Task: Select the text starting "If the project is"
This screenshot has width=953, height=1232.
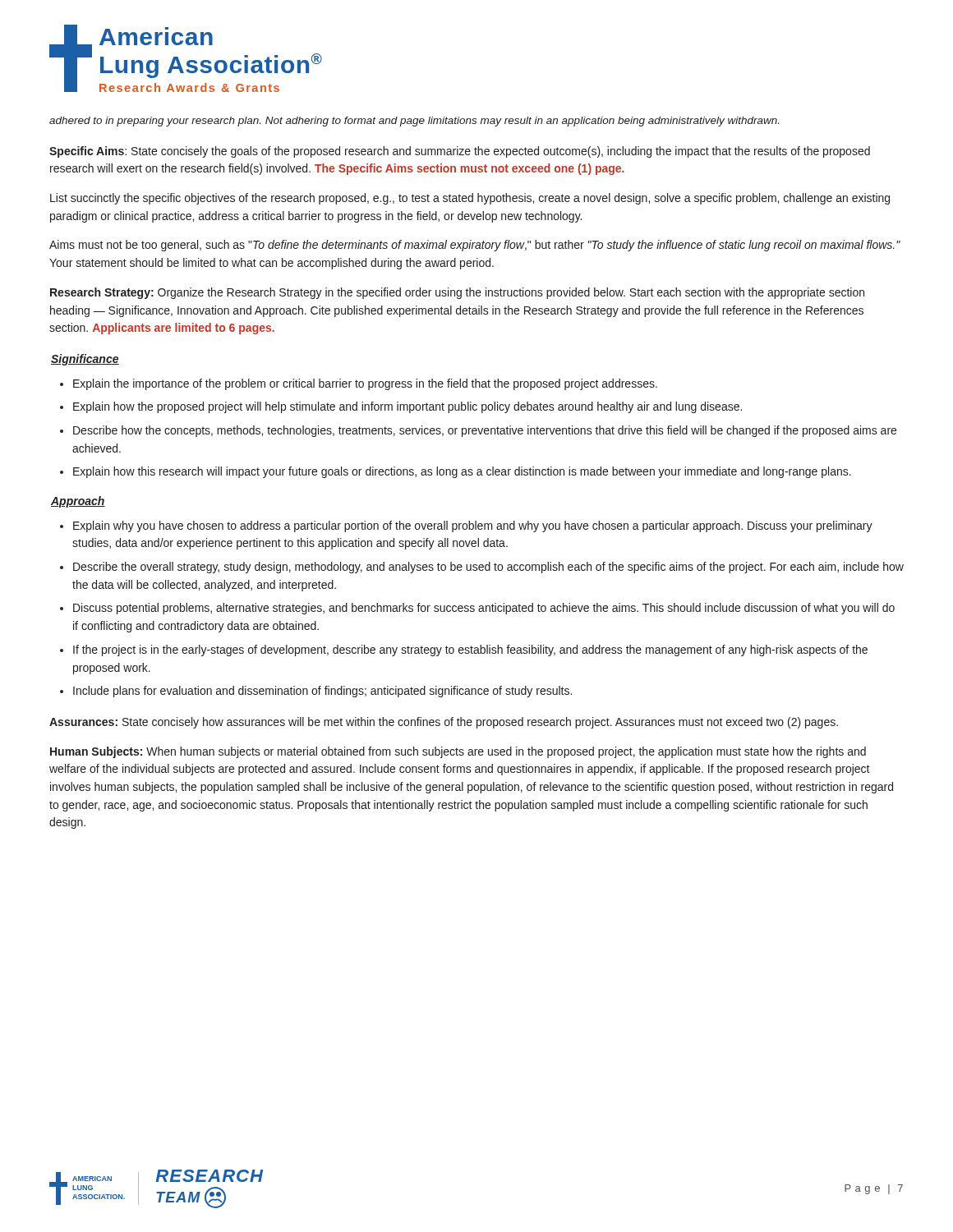Action: coord(470,658)
